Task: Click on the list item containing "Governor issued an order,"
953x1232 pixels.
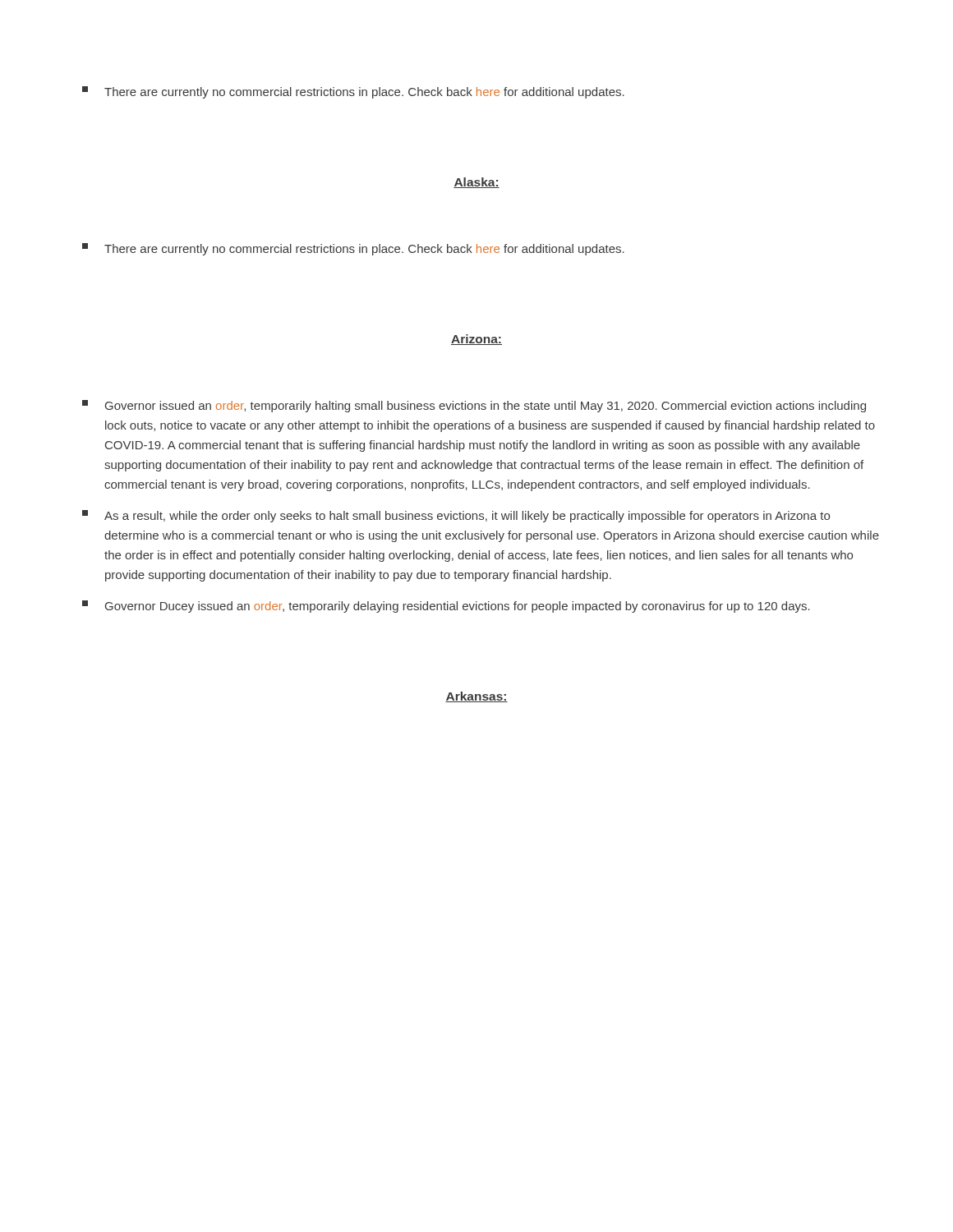Action: click(481, 445)
